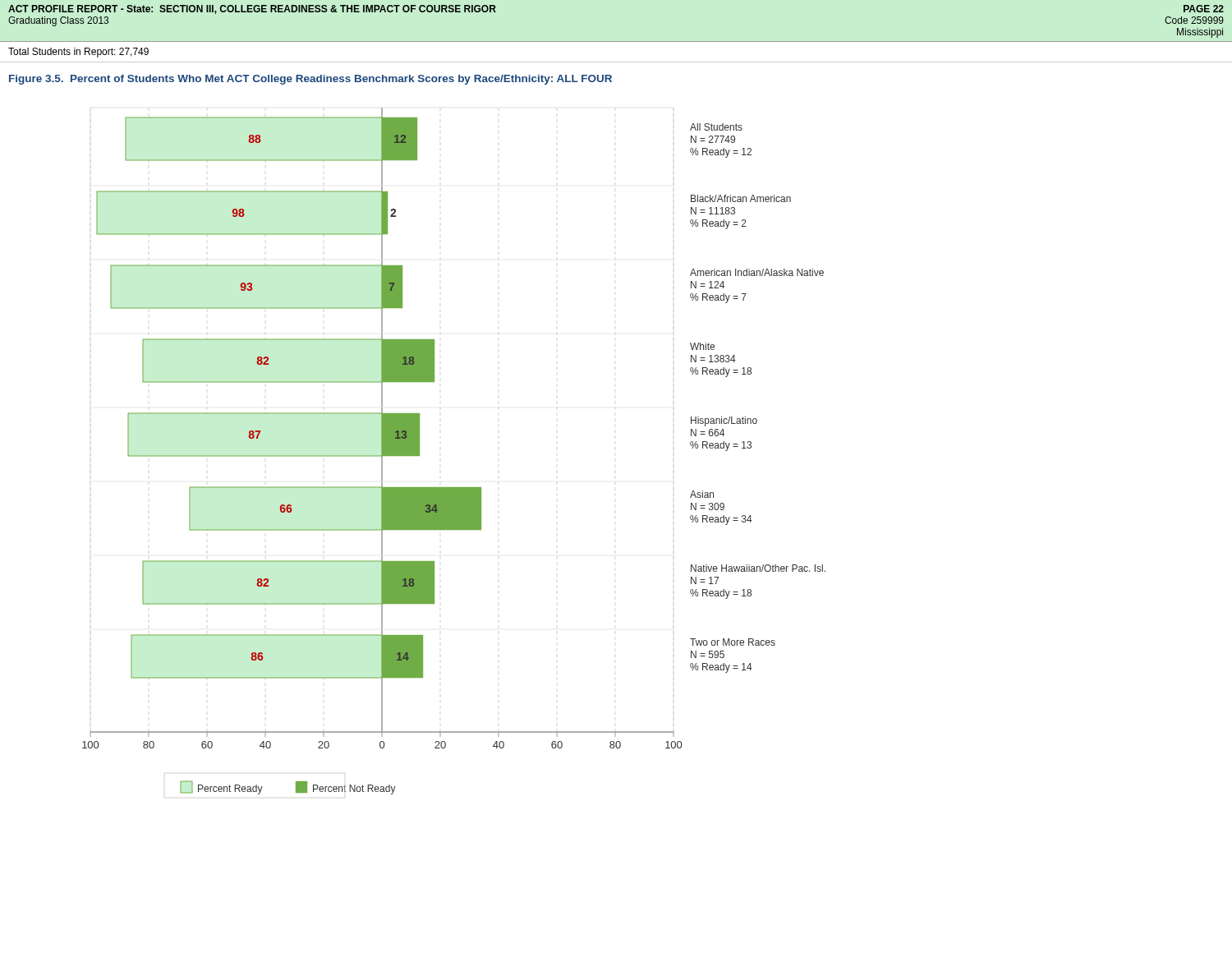Click on the bar chart
Screen dimensions: 953x1232
(x=616, y=477)
